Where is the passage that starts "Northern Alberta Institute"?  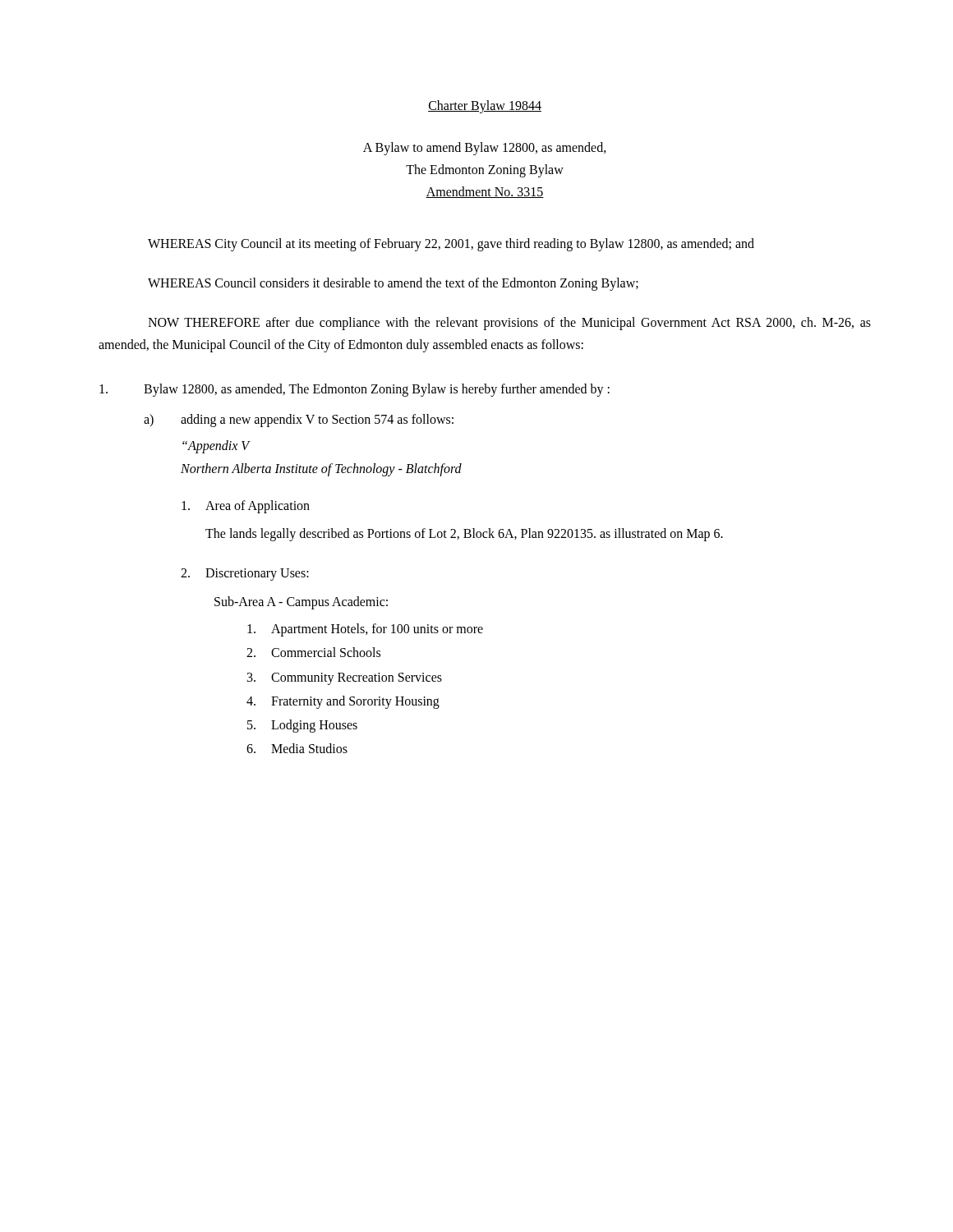321,469
